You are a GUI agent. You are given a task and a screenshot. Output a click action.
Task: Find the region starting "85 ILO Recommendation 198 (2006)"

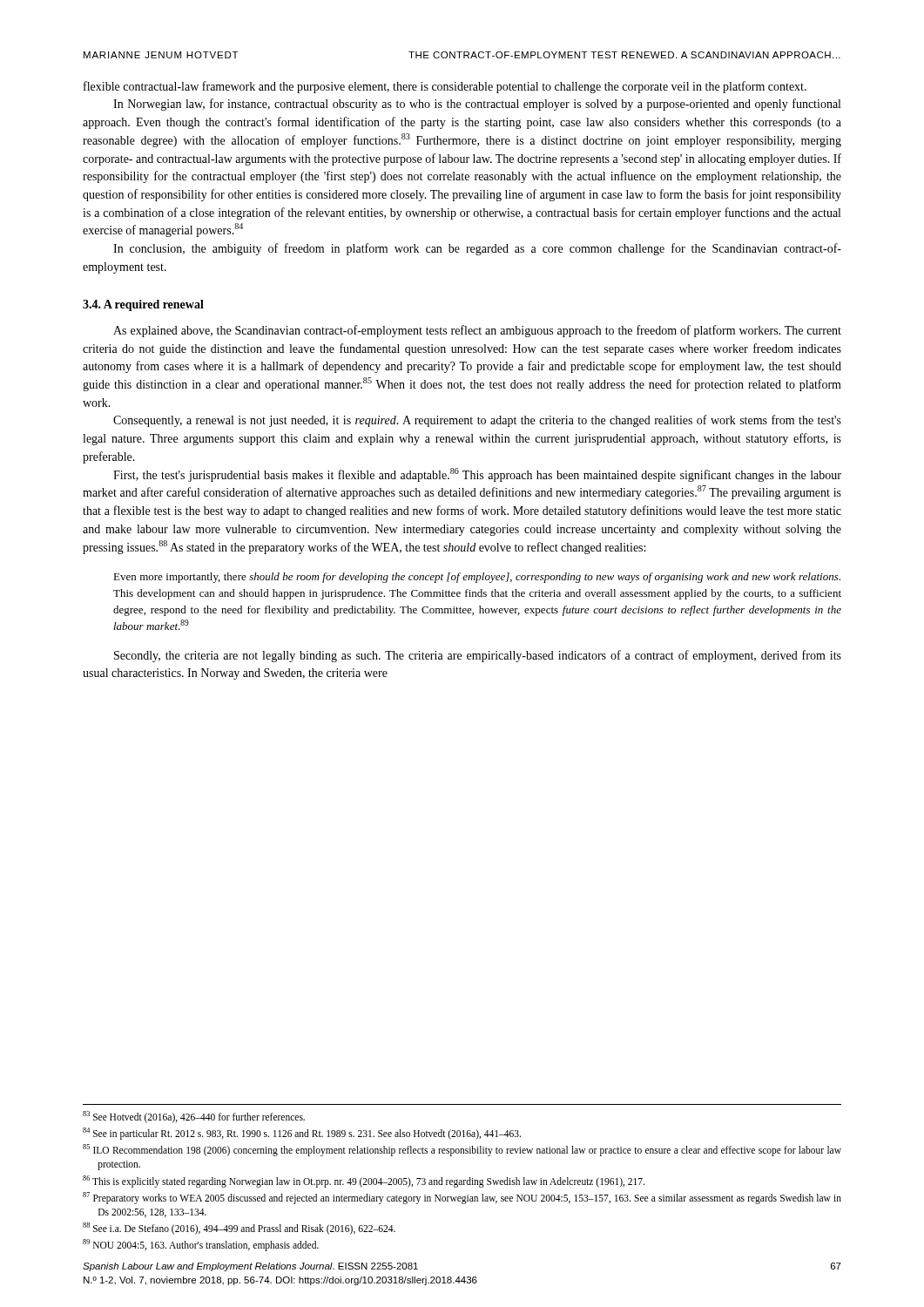[x=462, y=1157]
